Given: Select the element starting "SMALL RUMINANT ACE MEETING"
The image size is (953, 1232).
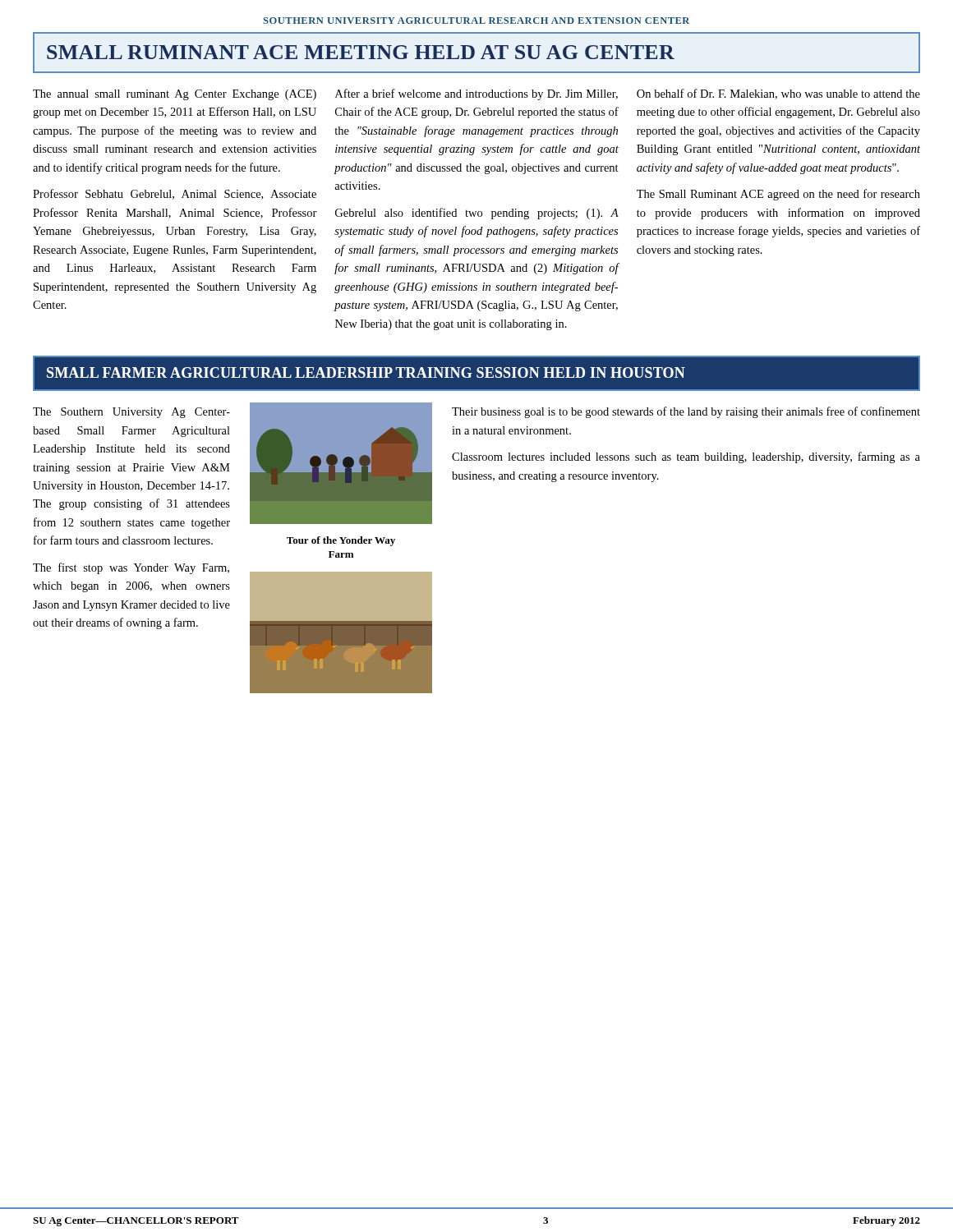Looking at the screenshot, I should 360,52.
